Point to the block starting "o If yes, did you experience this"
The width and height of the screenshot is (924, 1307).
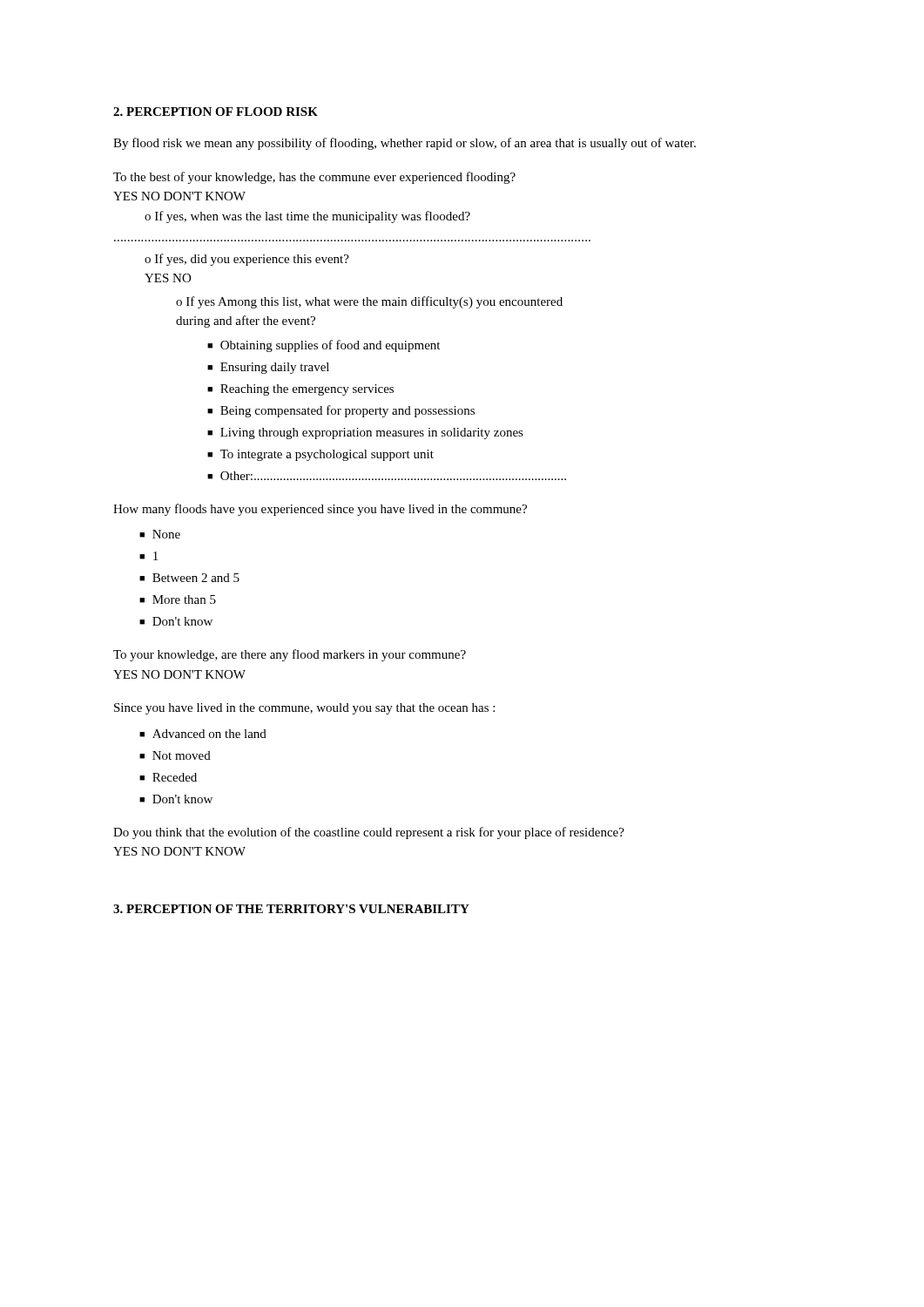[x=247, y=268]
